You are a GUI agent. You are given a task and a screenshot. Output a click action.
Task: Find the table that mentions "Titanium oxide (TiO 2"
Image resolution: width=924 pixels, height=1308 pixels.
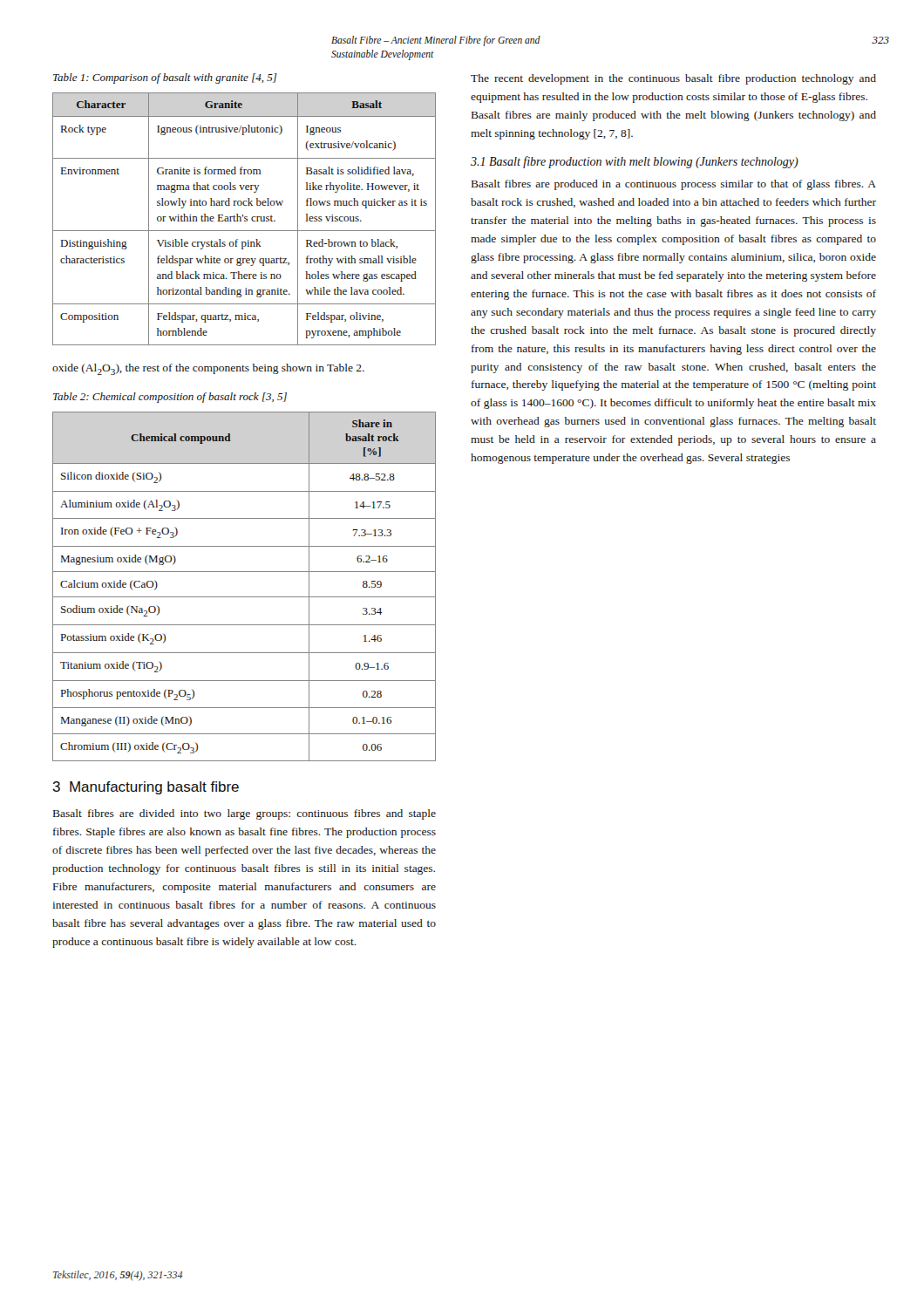coord(244,586)
